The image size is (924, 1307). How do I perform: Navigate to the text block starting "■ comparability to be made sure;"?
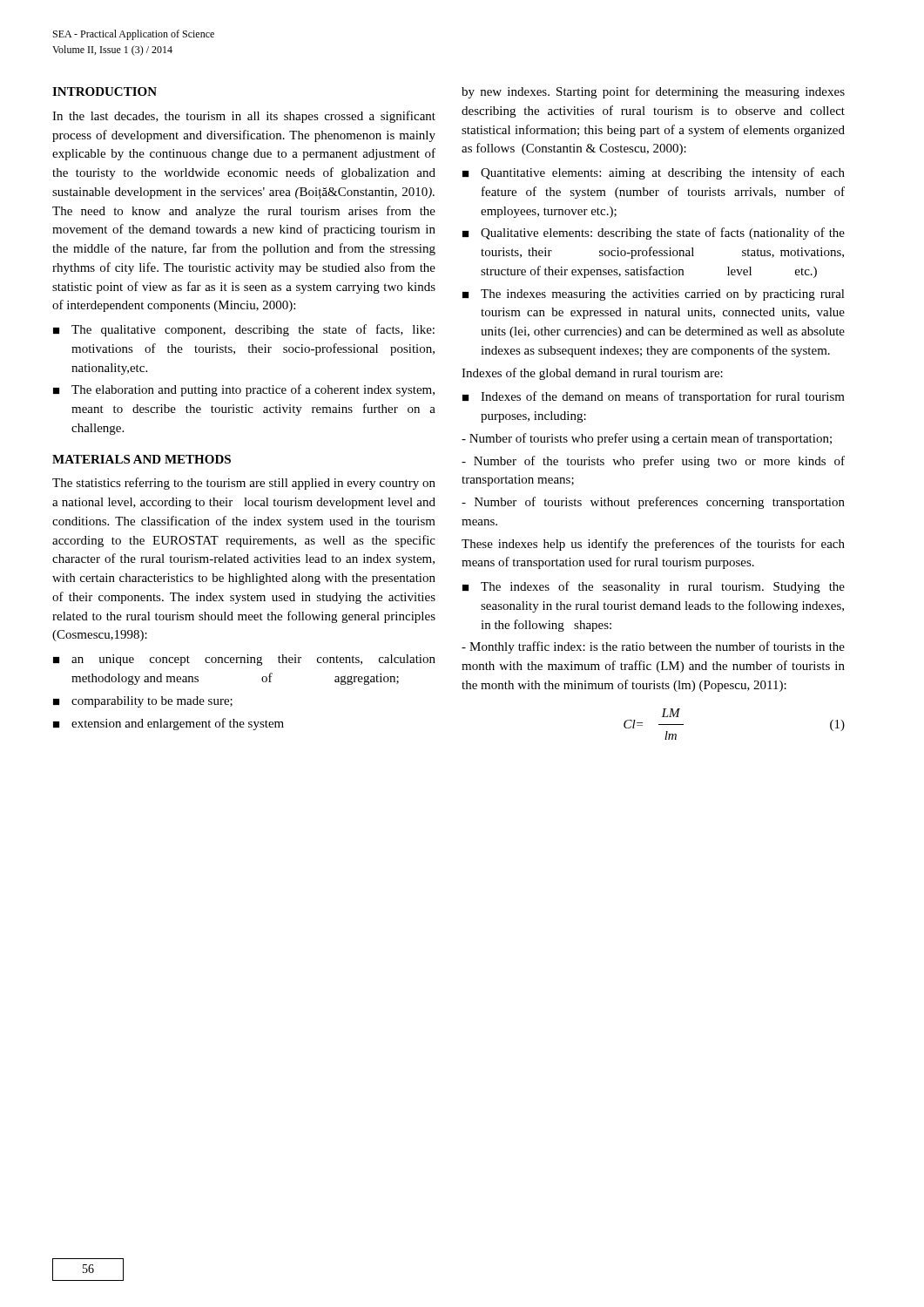pyautogui.click(x=143, y=702)
